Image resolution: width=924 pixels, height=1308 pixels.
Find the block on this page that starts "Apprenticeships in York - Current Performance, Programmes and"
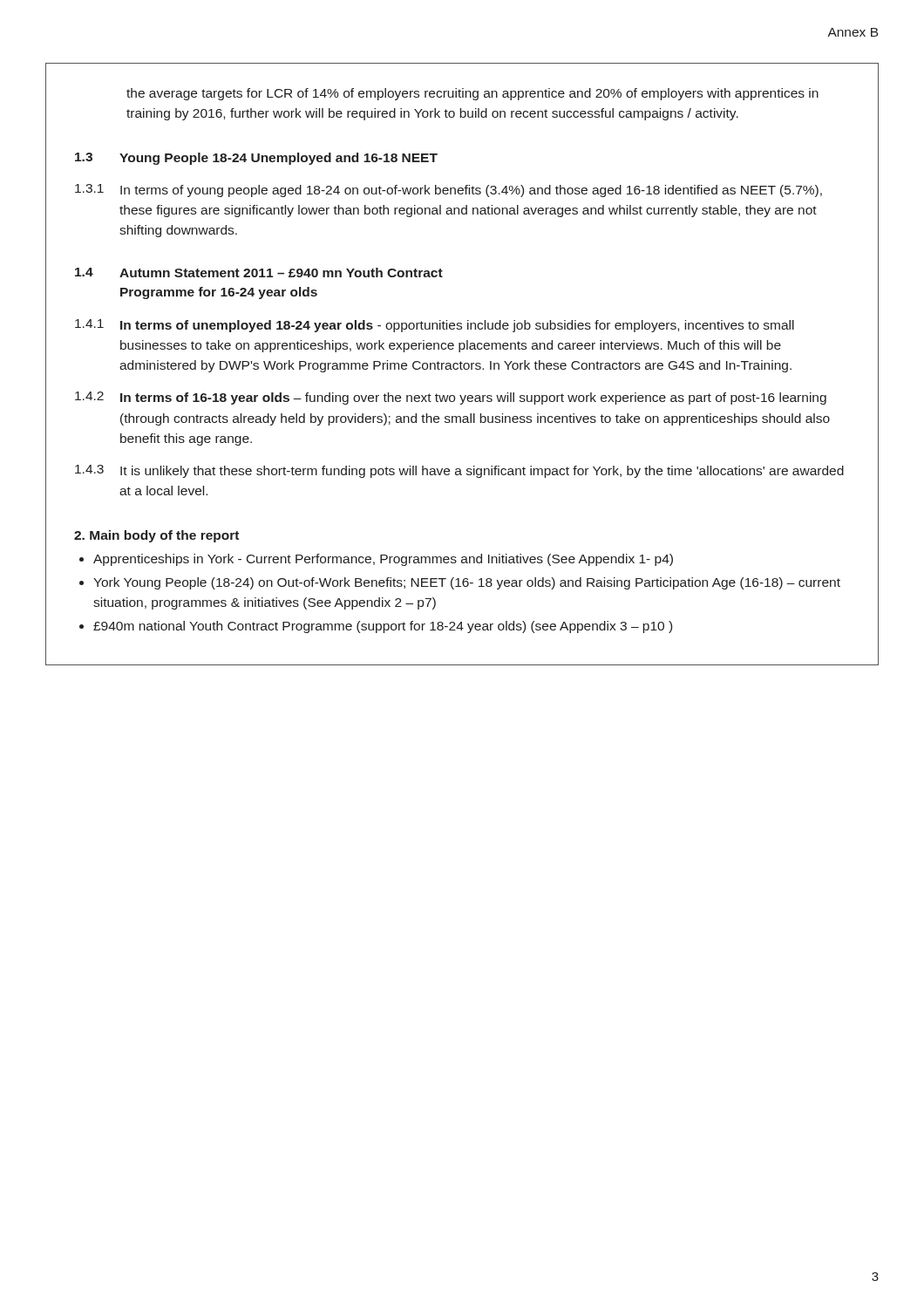384,558
